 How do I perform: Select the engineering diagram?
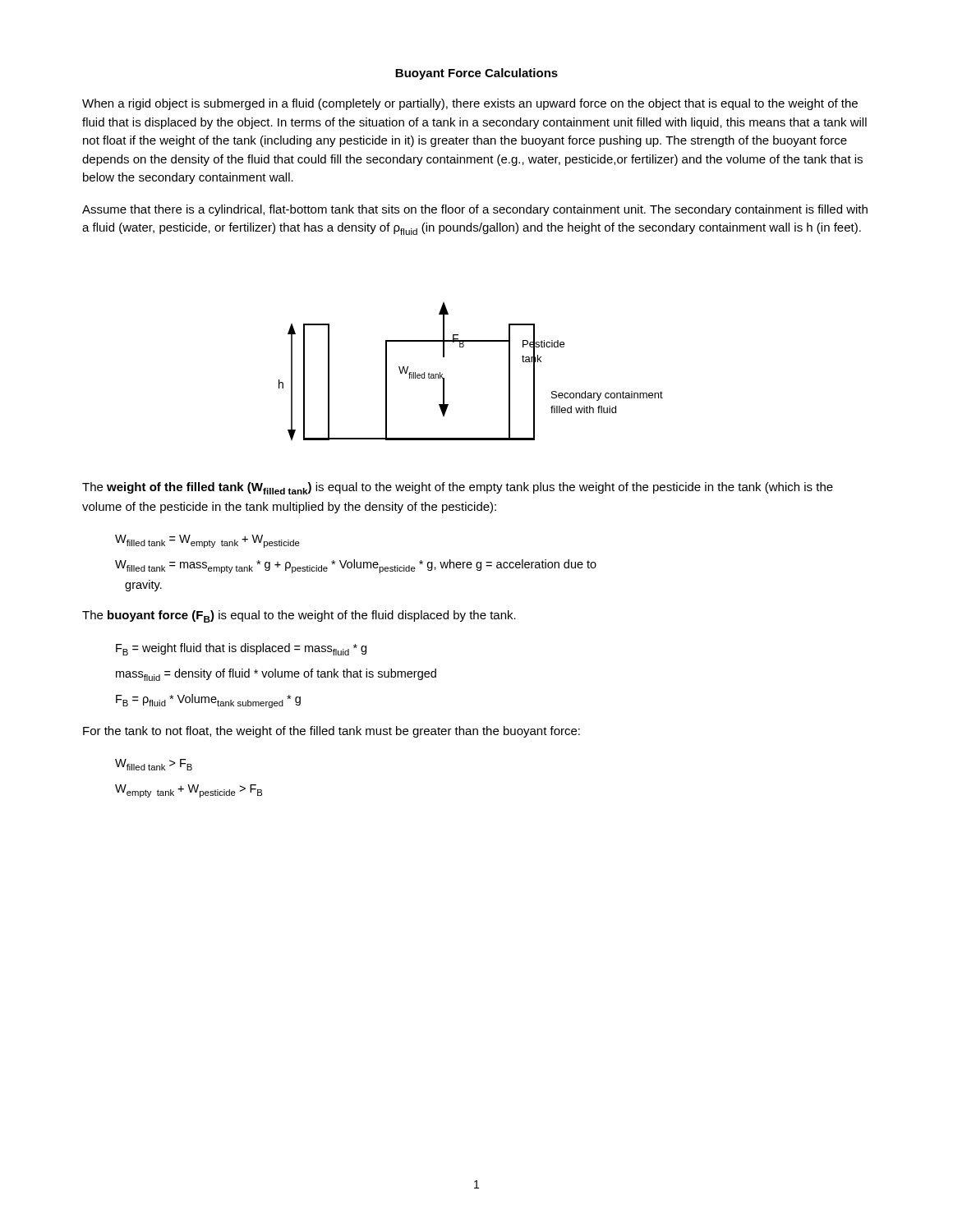click(x=476, y=358)
